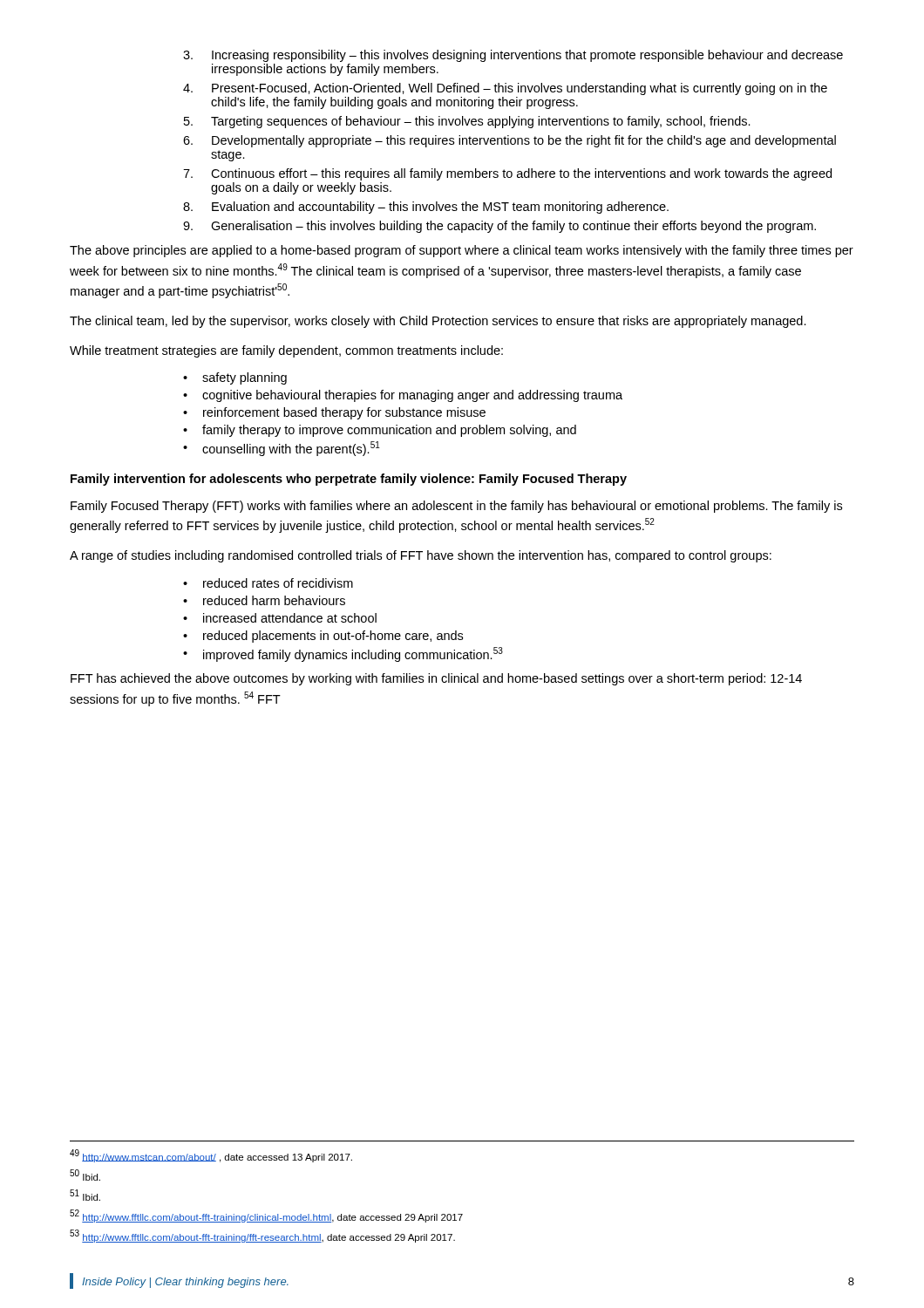Image resolution: width=924 pixels, height=1308 pixels.
Task: Click on the passage starting "• improved family dynamics including communication.53"
Action: (x=343, y=654)
